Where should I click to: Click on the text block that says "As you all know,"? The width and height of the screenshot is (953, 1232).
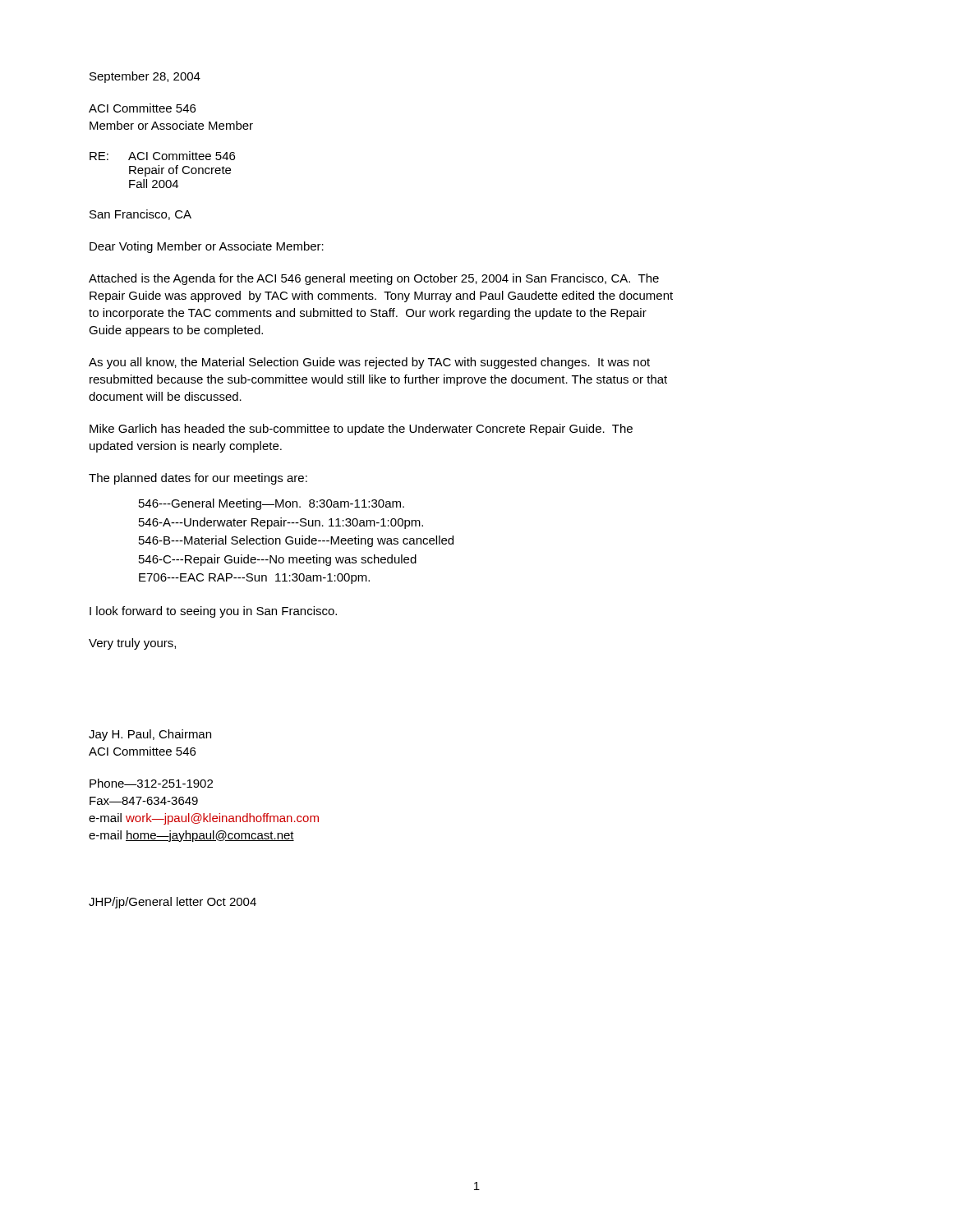pos(384,379)
